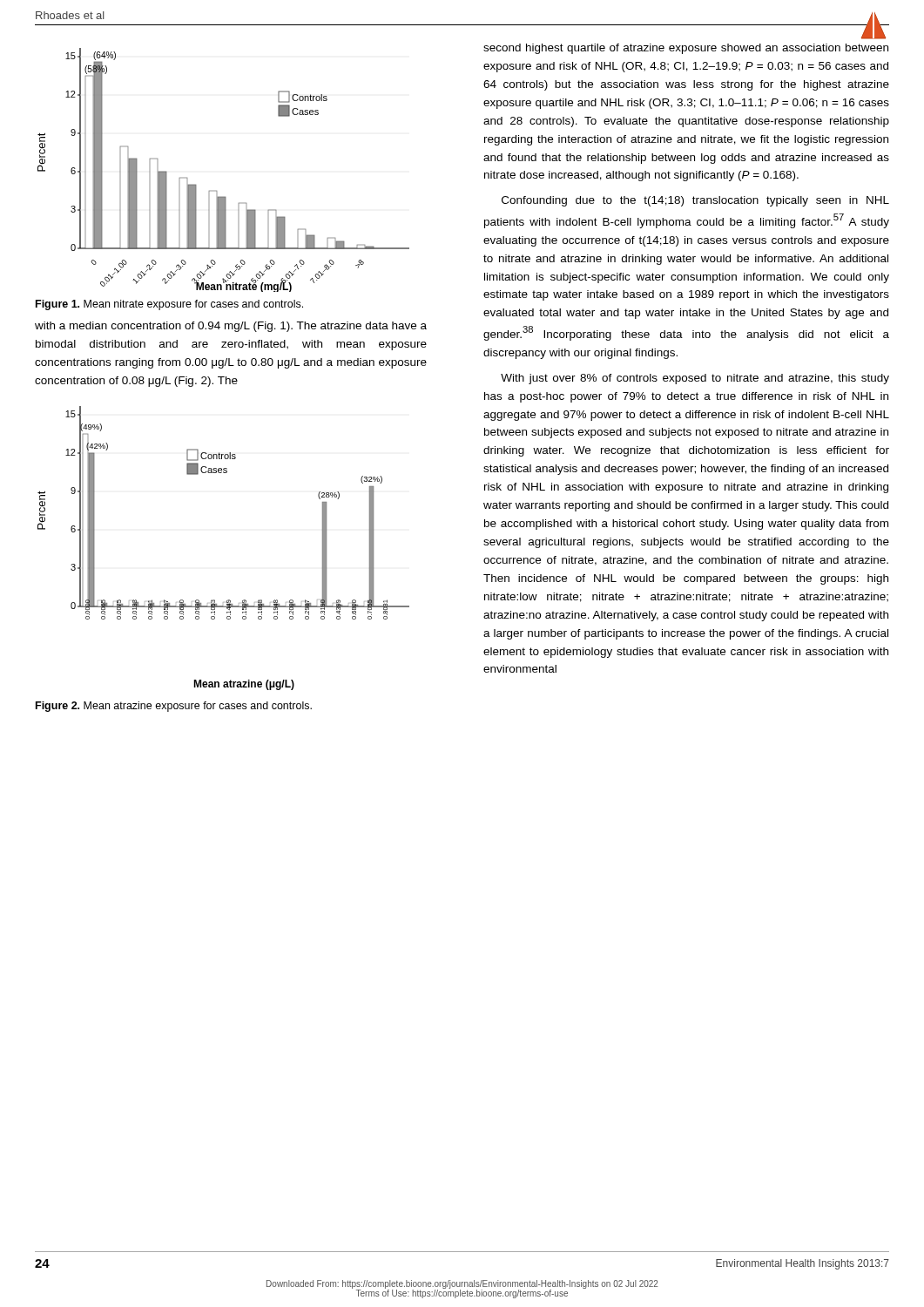Viewport: 924px width, 1307px height.
Task: Point to the element starting "Figure 1. Mean nitrate"
Action: click(x=169, y=304)
